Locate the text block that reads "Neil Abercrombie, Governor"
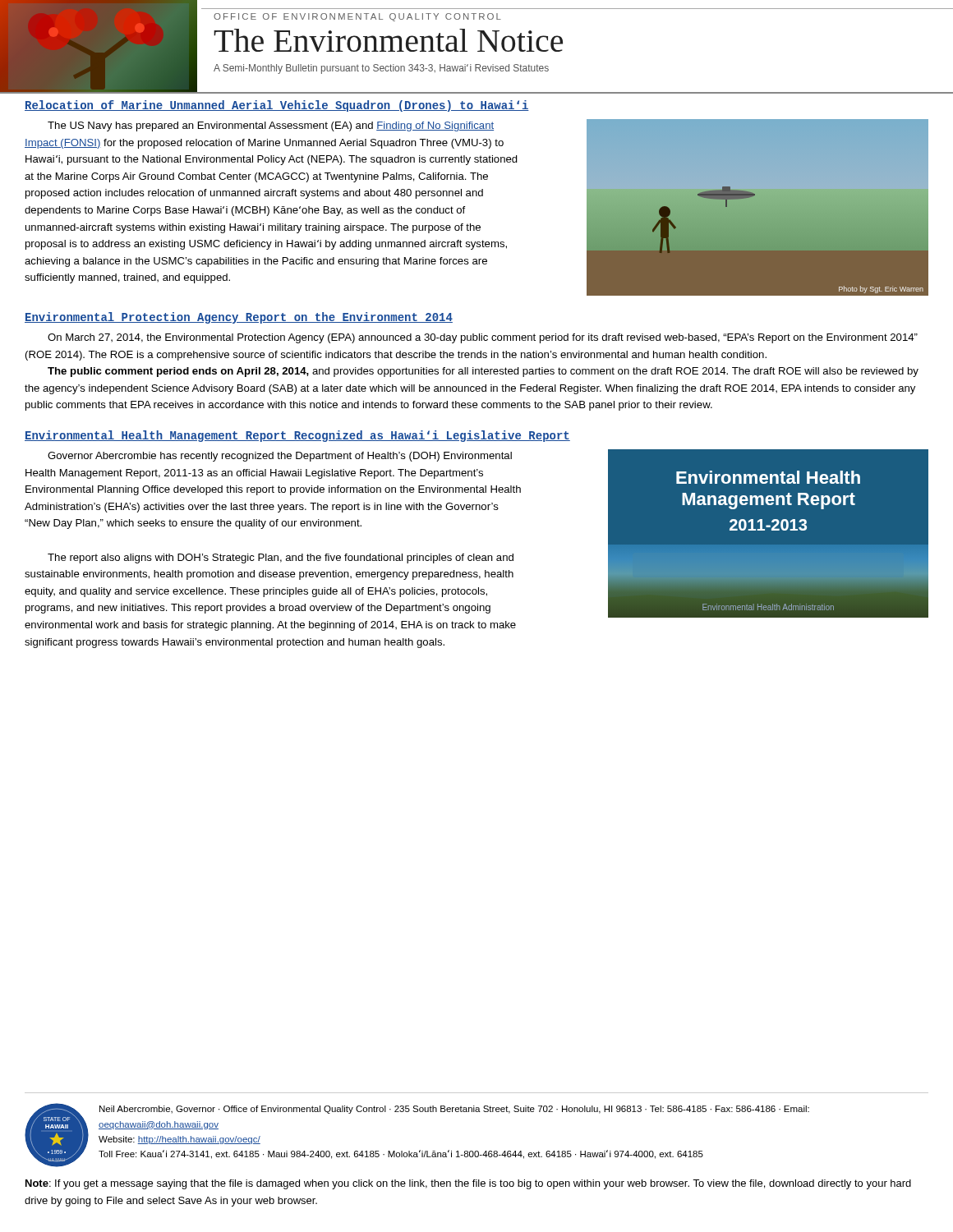 [454, 1110]
